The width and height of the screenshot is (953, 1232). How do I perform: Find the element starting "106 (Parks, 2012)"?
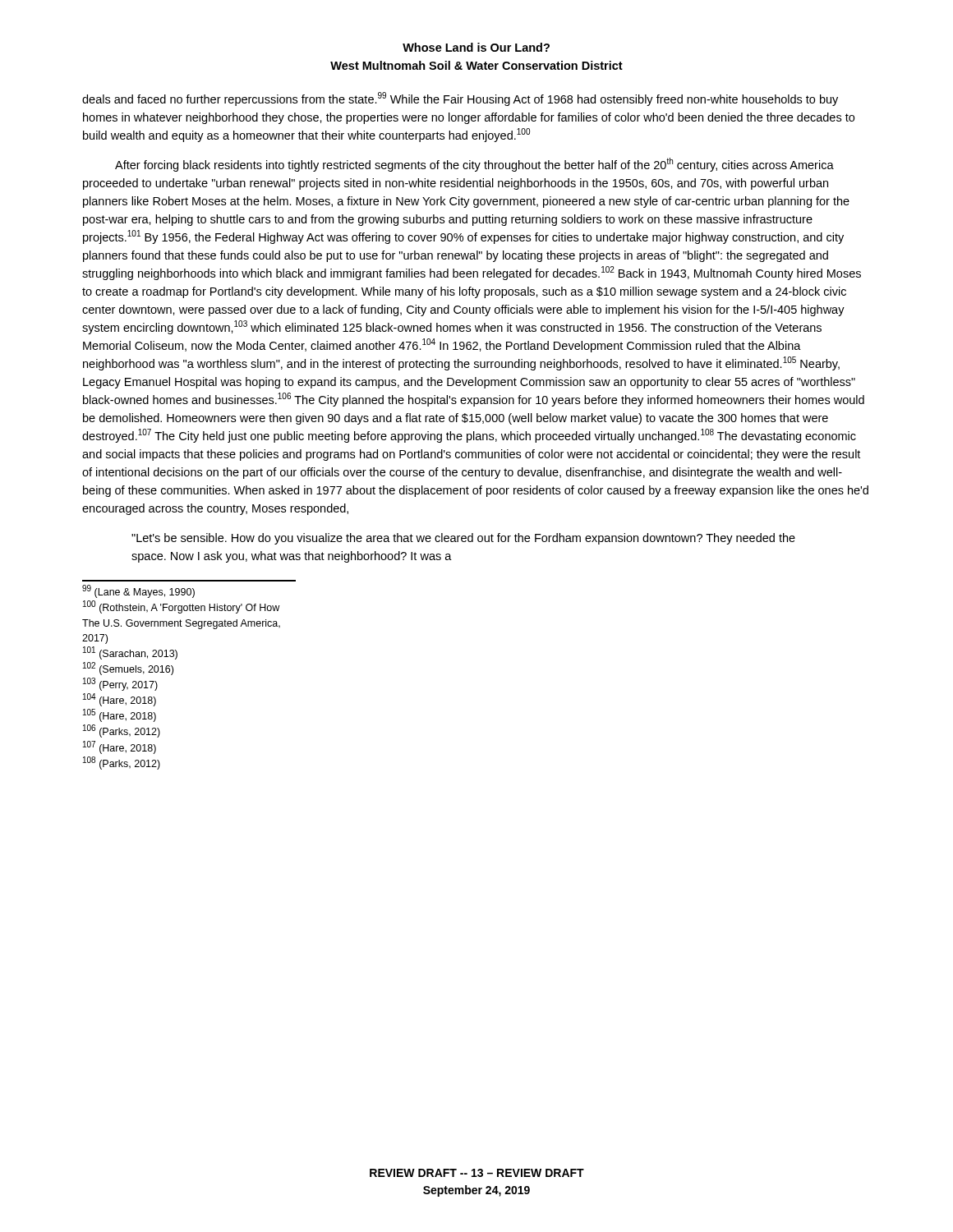(x=121, y=731)
